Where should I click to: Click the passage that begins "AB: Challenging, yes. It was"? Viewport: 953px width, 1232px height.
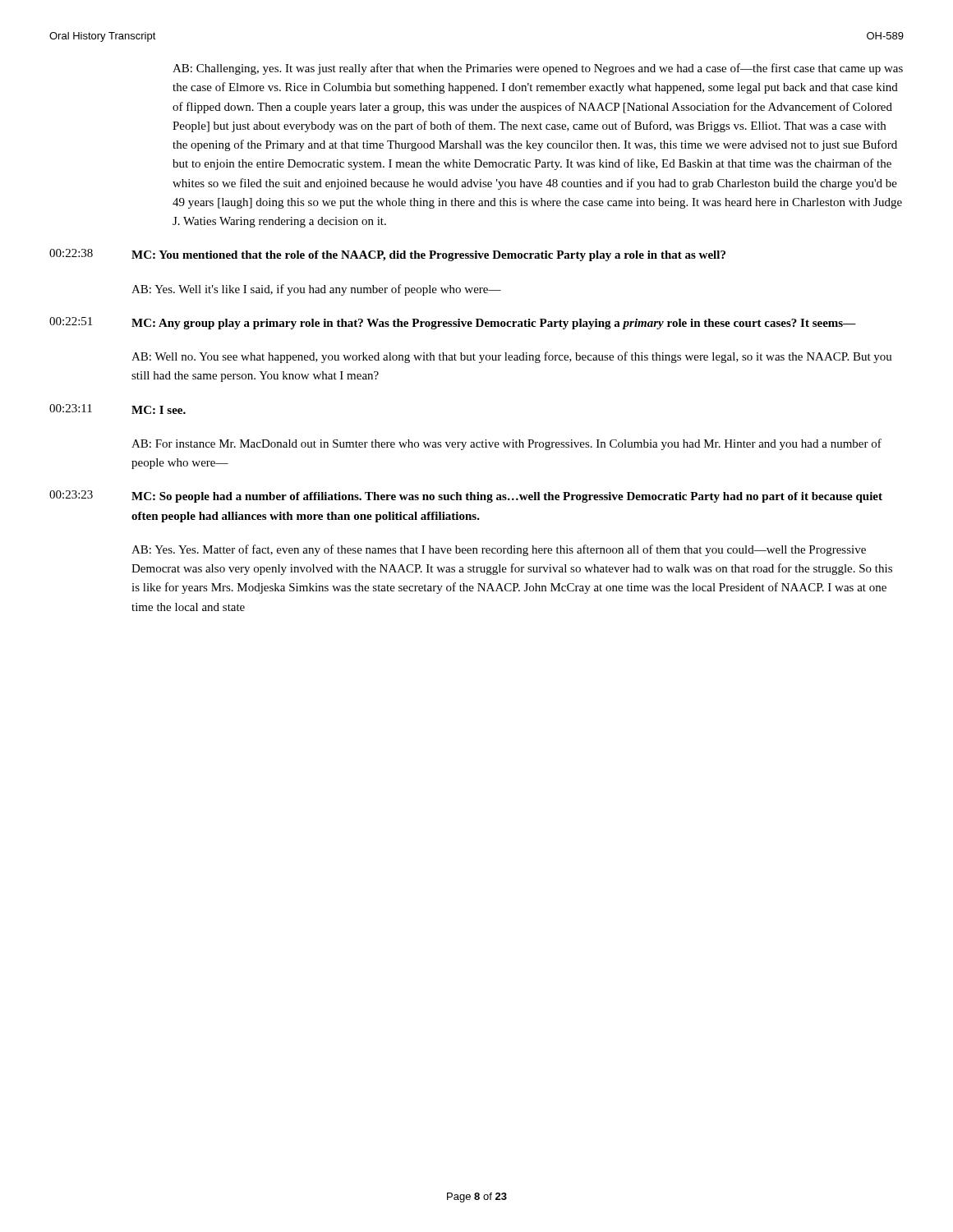(538, 145)
